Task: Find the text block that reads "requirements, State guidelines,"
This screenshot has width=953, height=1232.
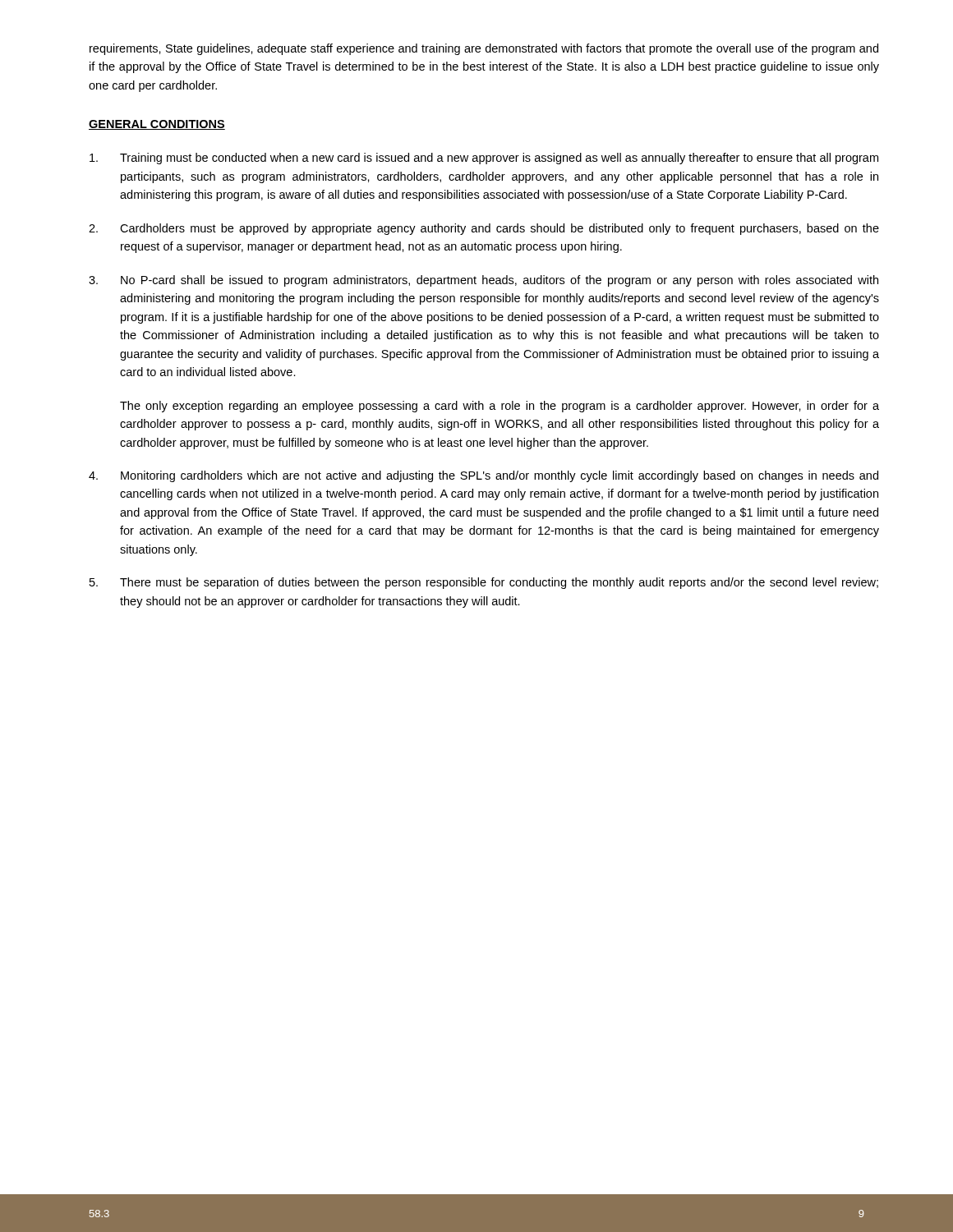Action: click(484, 67)
